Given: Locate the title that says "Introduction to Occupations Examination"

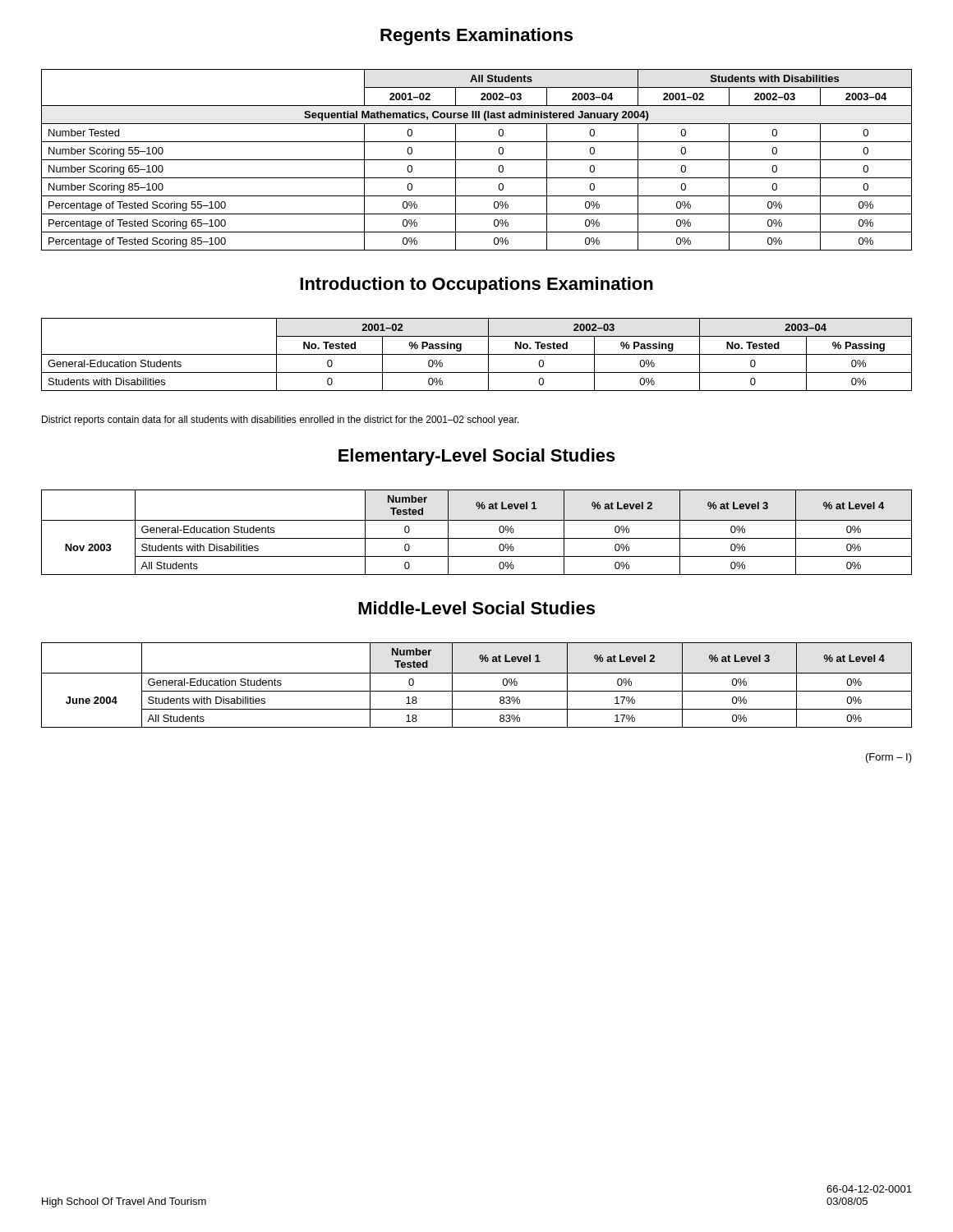Looking at the screenshot, I should pos(476,284).
